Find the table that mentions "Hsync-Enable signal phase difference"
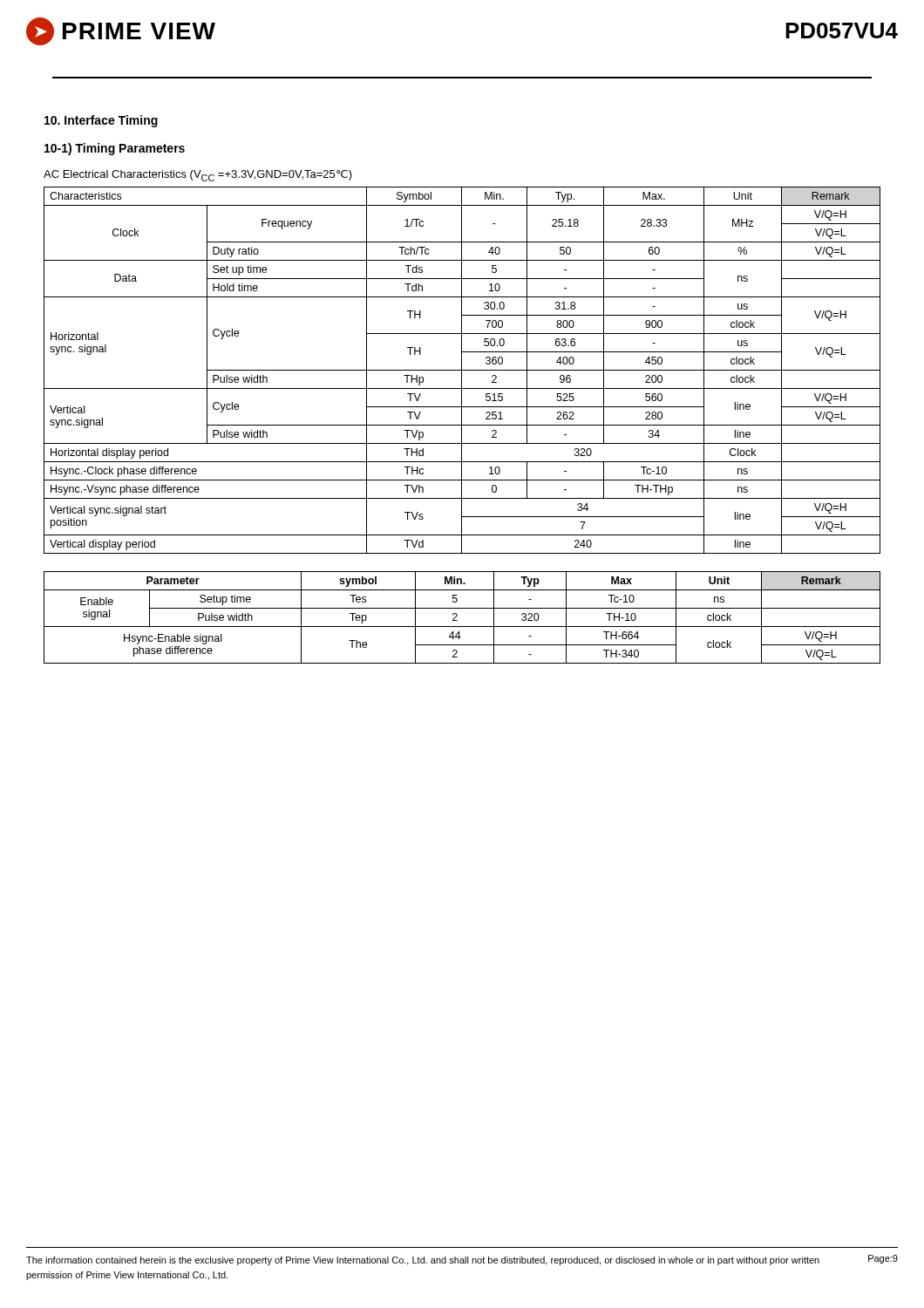 (x=462, y=617)
